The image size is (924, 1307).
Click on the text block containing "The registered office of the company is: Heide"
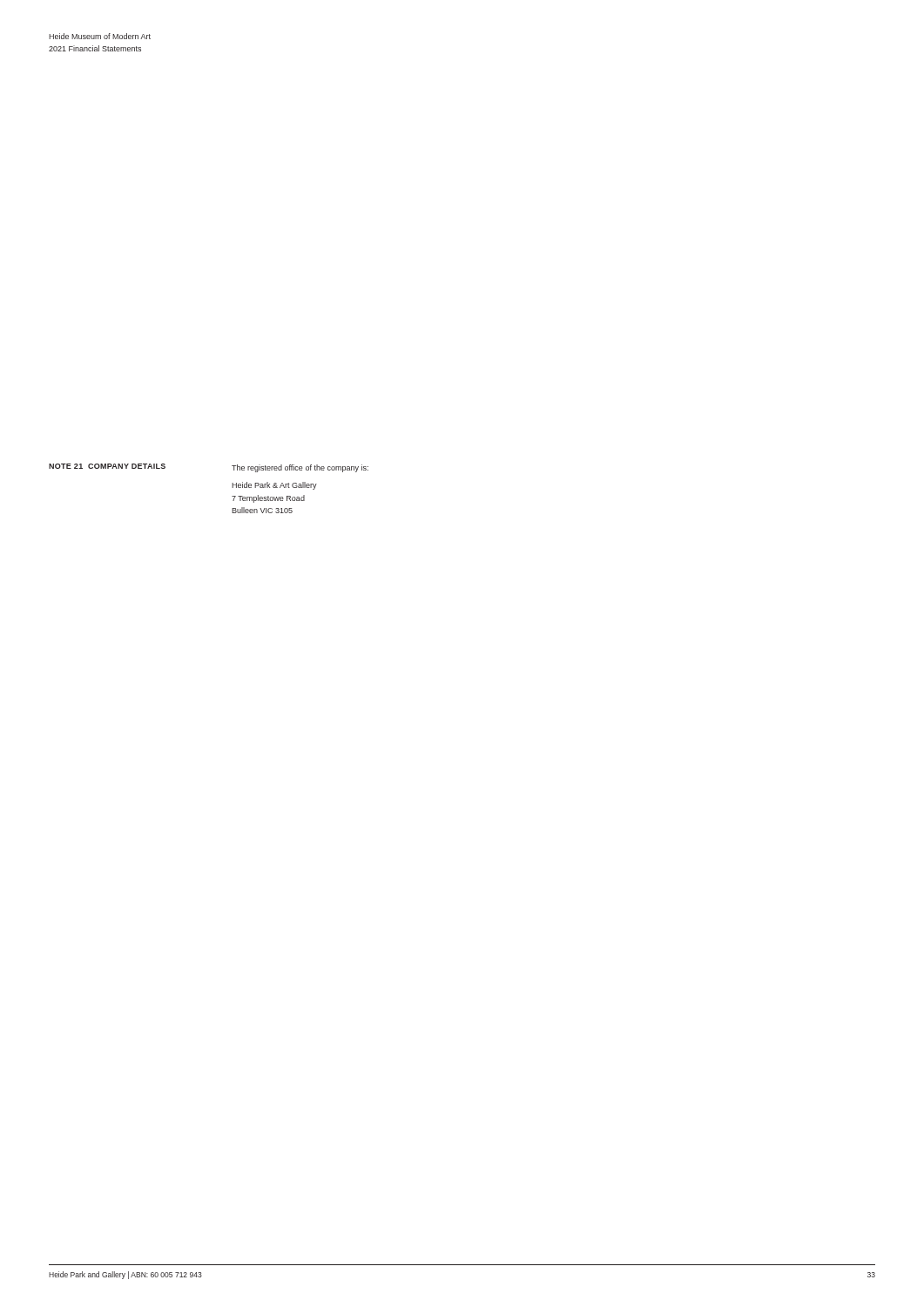point(300,489)
